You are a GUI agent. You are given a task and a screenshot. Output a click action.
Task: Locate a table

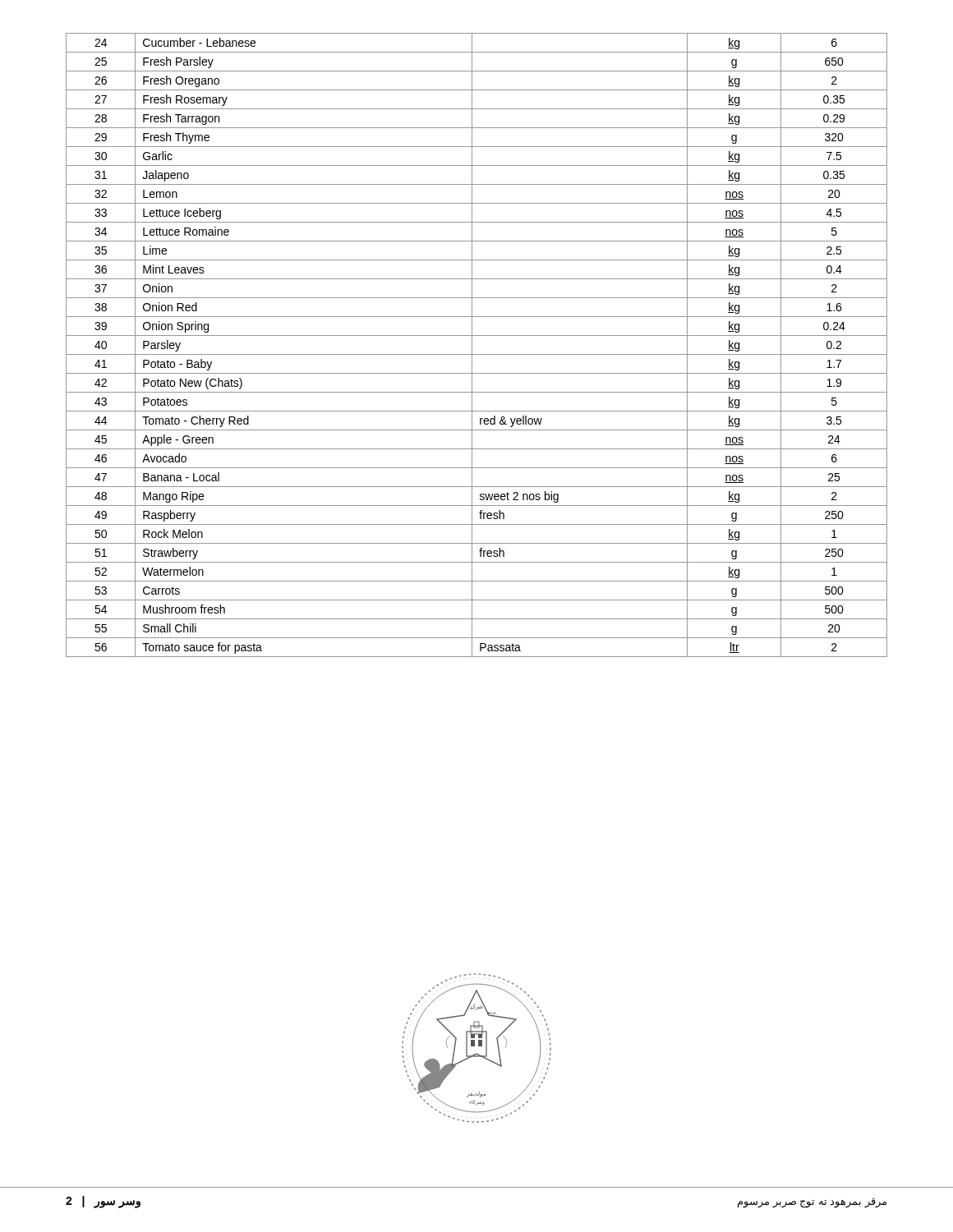tap(476, 345)
